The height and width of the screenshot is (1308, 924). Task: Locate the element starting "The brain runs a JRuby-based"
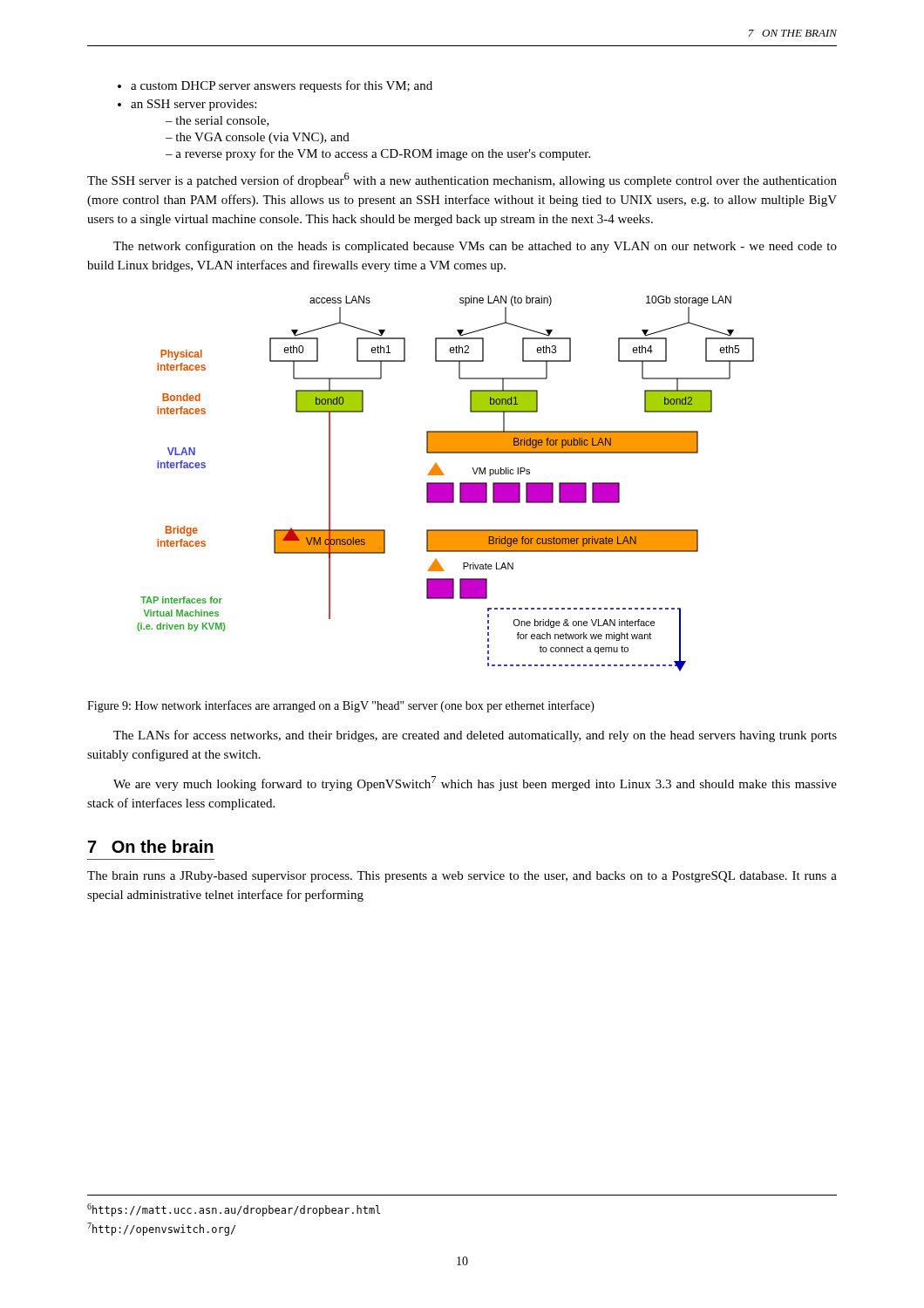[x=462, y=886]
